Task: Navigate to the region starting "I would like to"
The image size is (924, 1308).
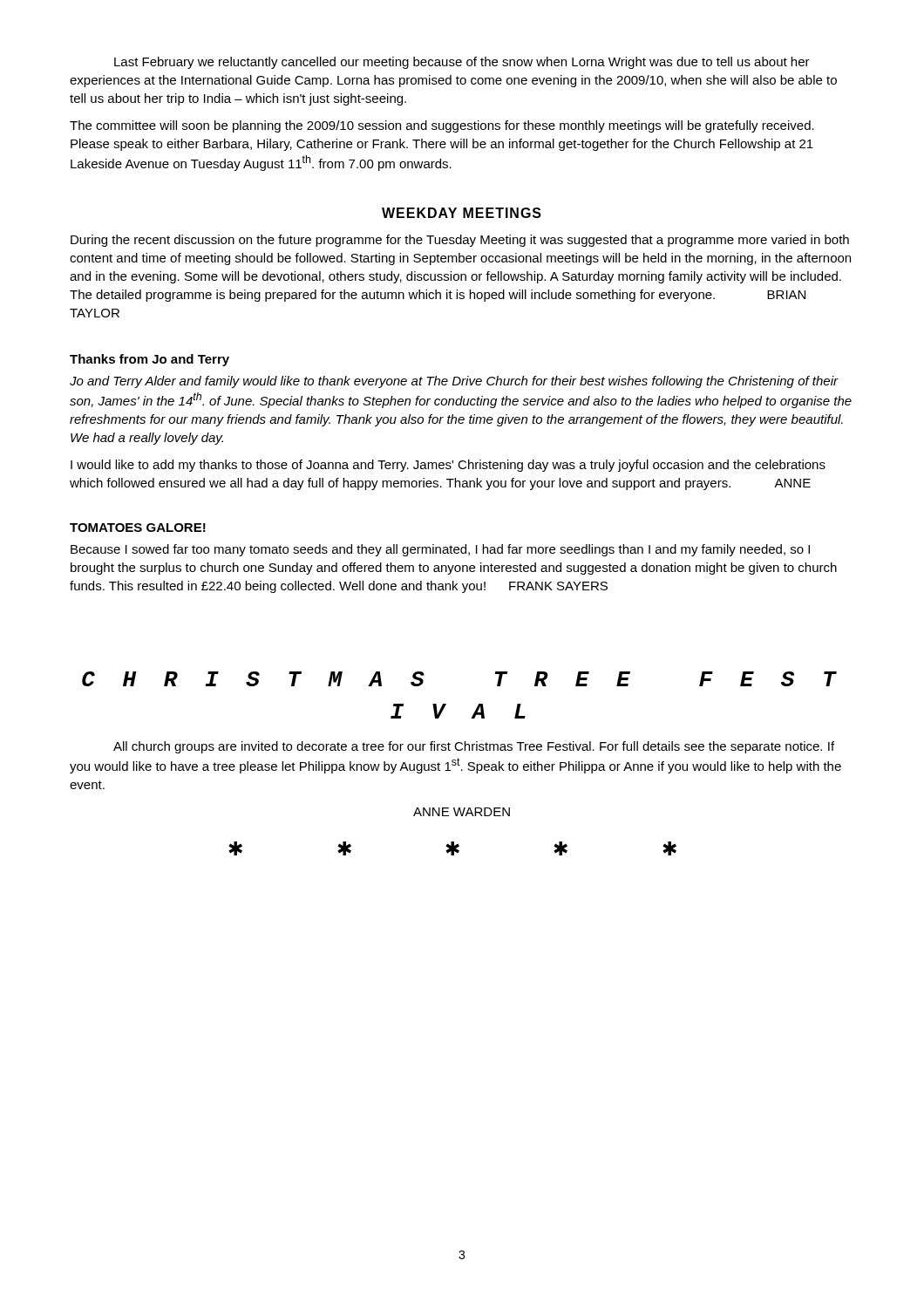Action: tap(462, 474)
